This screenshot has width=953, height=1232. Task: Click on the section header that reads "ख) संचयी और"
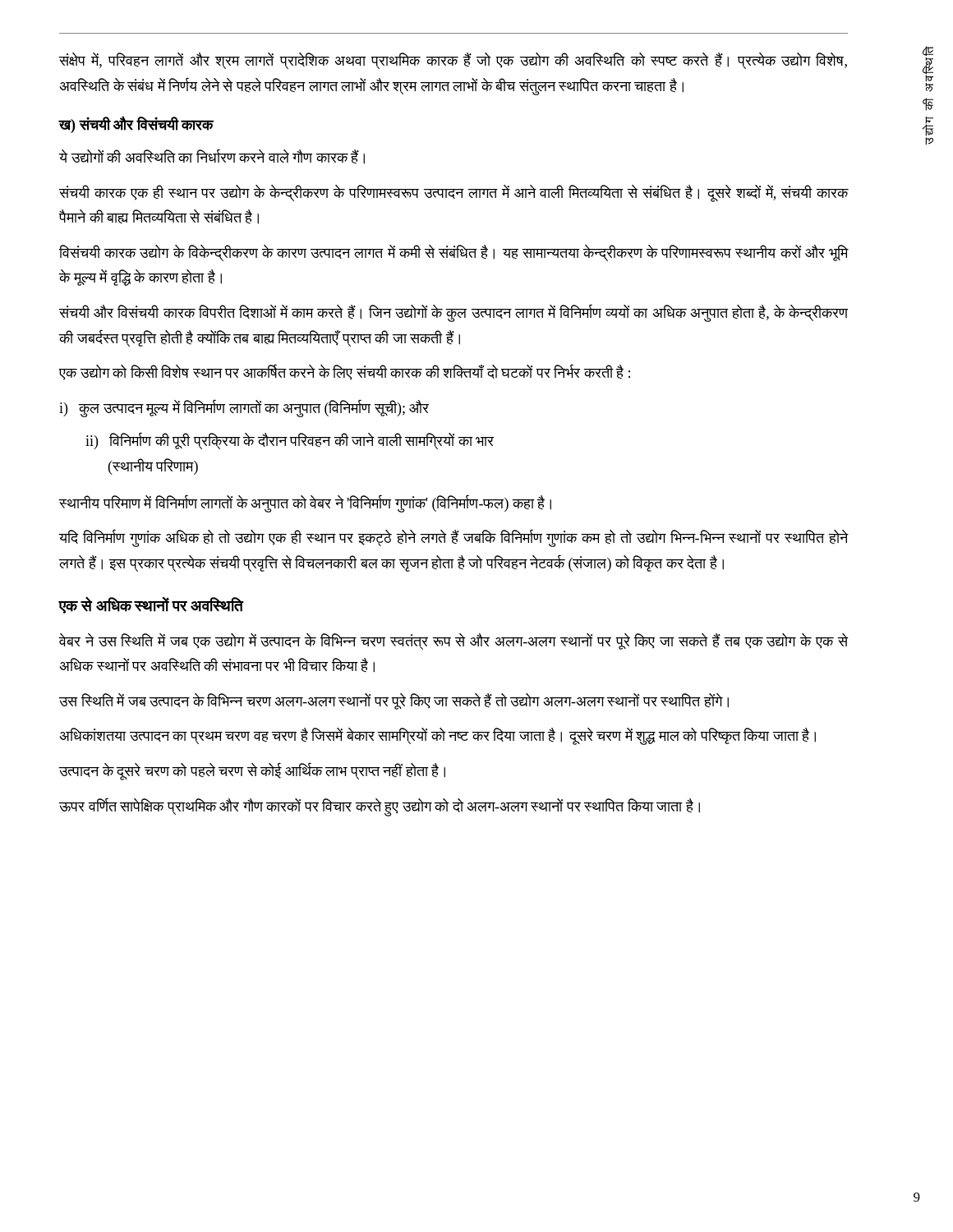[136, 125]
